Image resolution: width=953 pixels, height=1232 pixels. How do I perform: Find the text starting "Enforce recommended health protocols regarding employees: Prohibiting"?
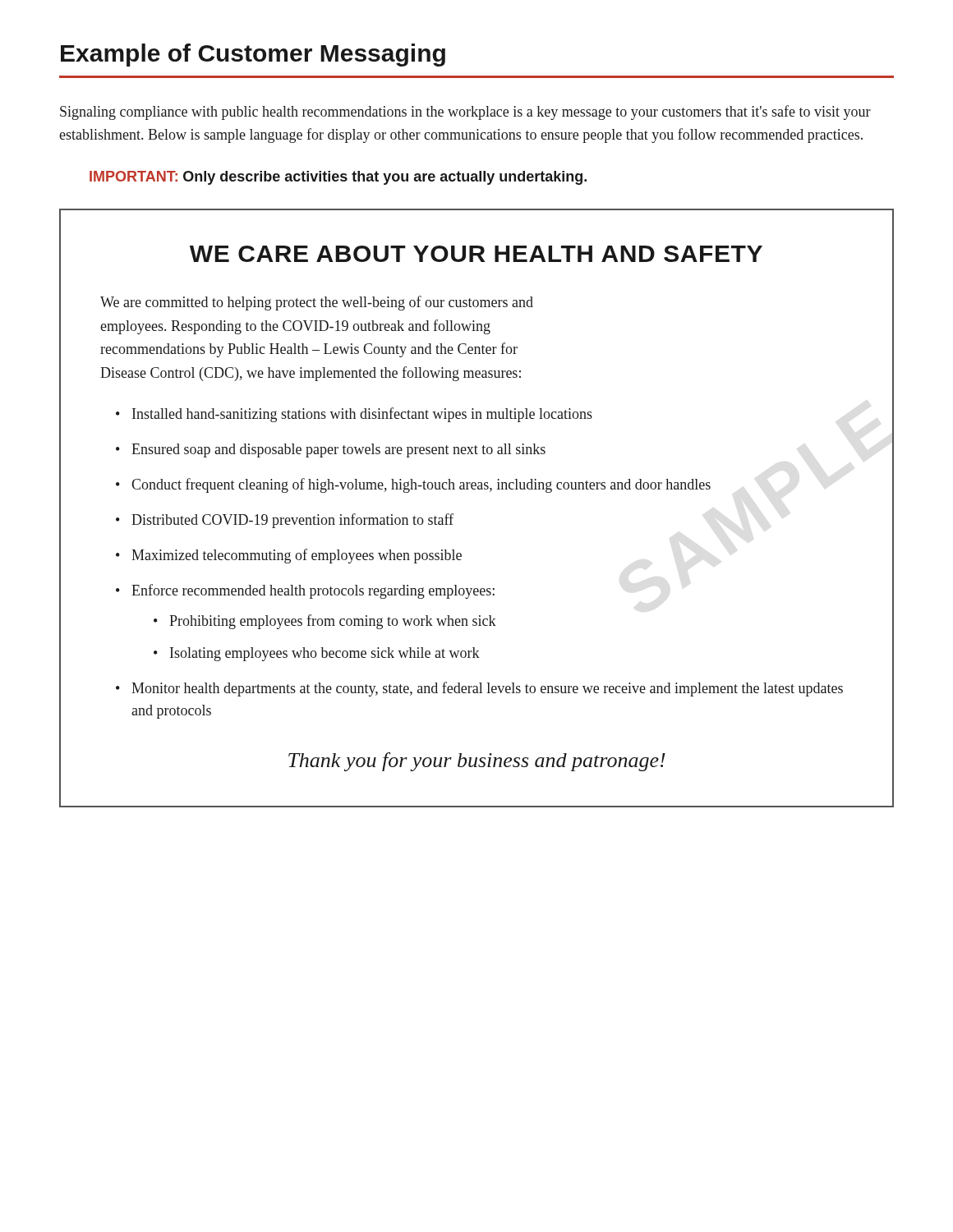point(492,623)
